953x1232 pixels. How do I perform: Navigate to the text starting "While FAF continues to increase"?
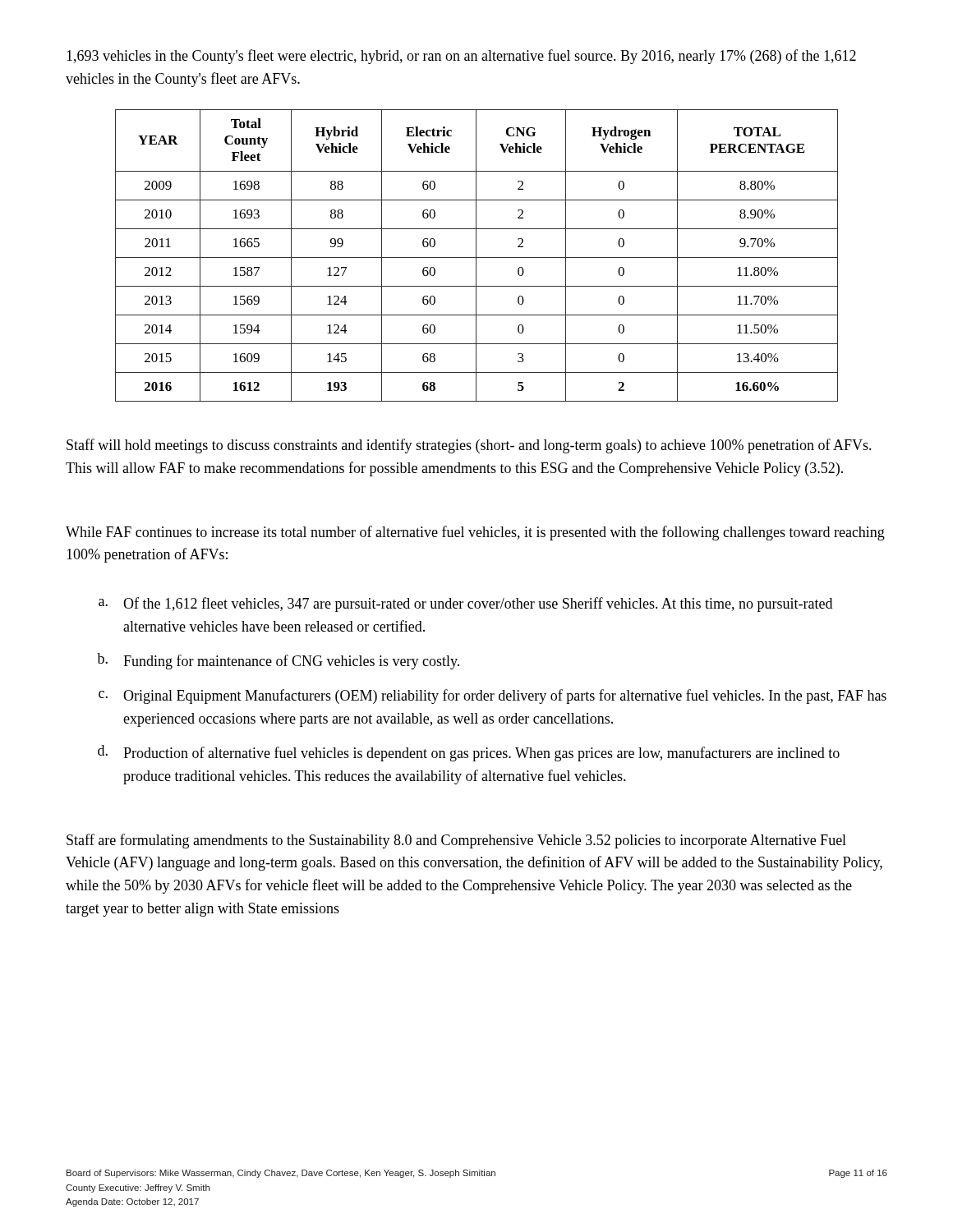pyautogui.click(x=475, y=543)
